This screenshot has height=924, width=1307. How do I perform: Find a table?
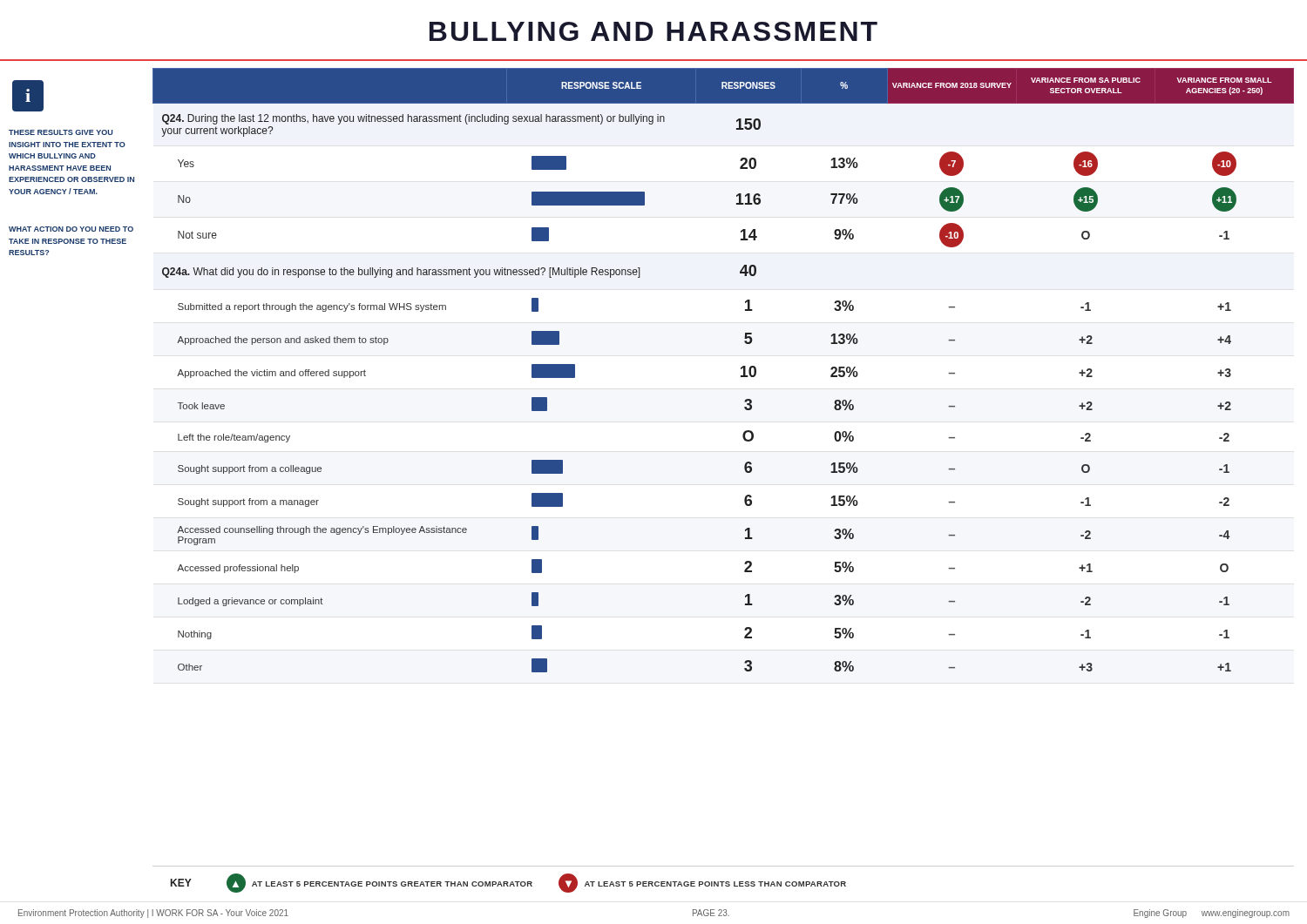coord(723,472)
